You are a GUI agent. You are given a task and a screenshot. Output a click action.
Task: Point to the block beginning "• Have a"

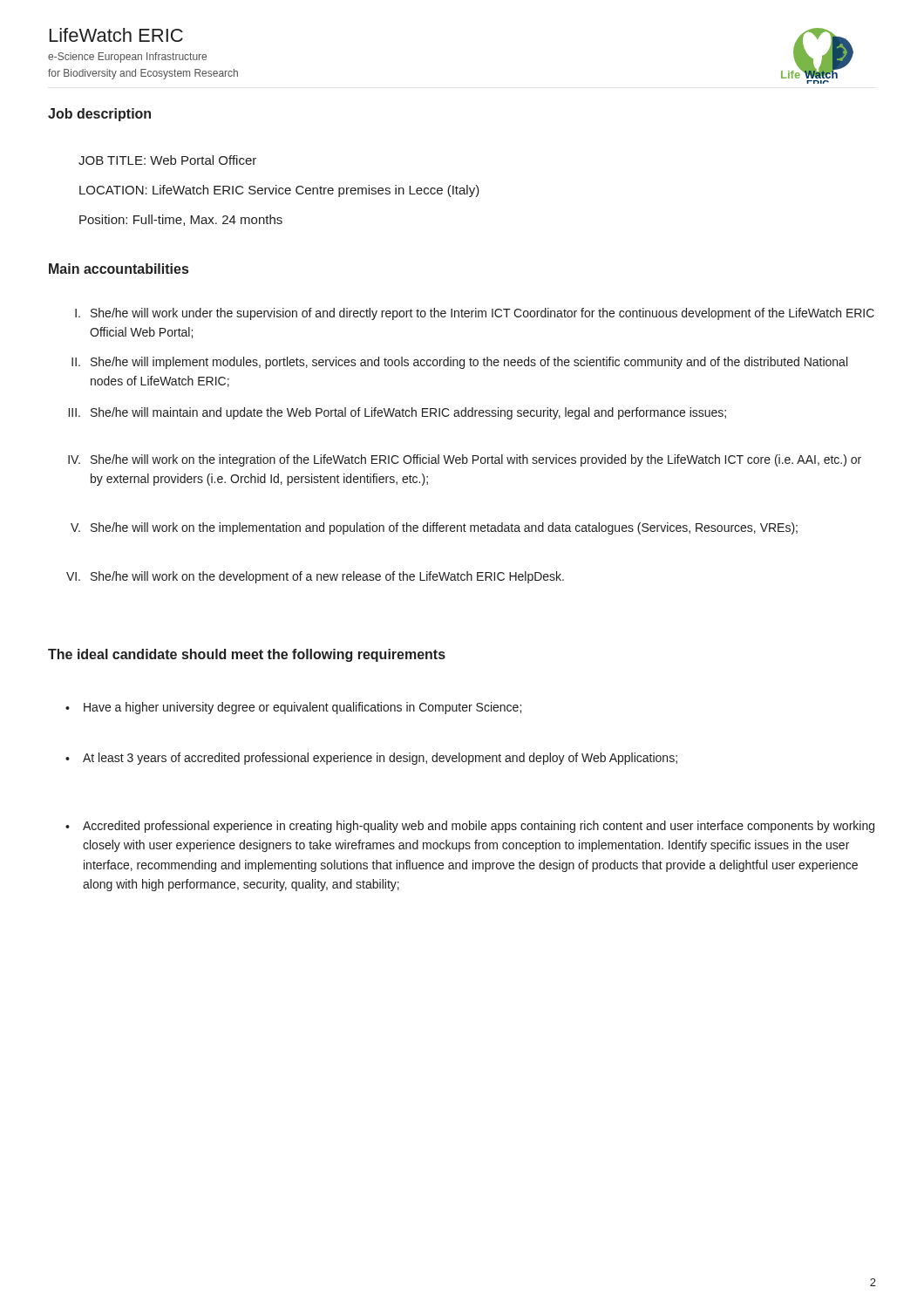pyautogui.click(x=294, y=708)
